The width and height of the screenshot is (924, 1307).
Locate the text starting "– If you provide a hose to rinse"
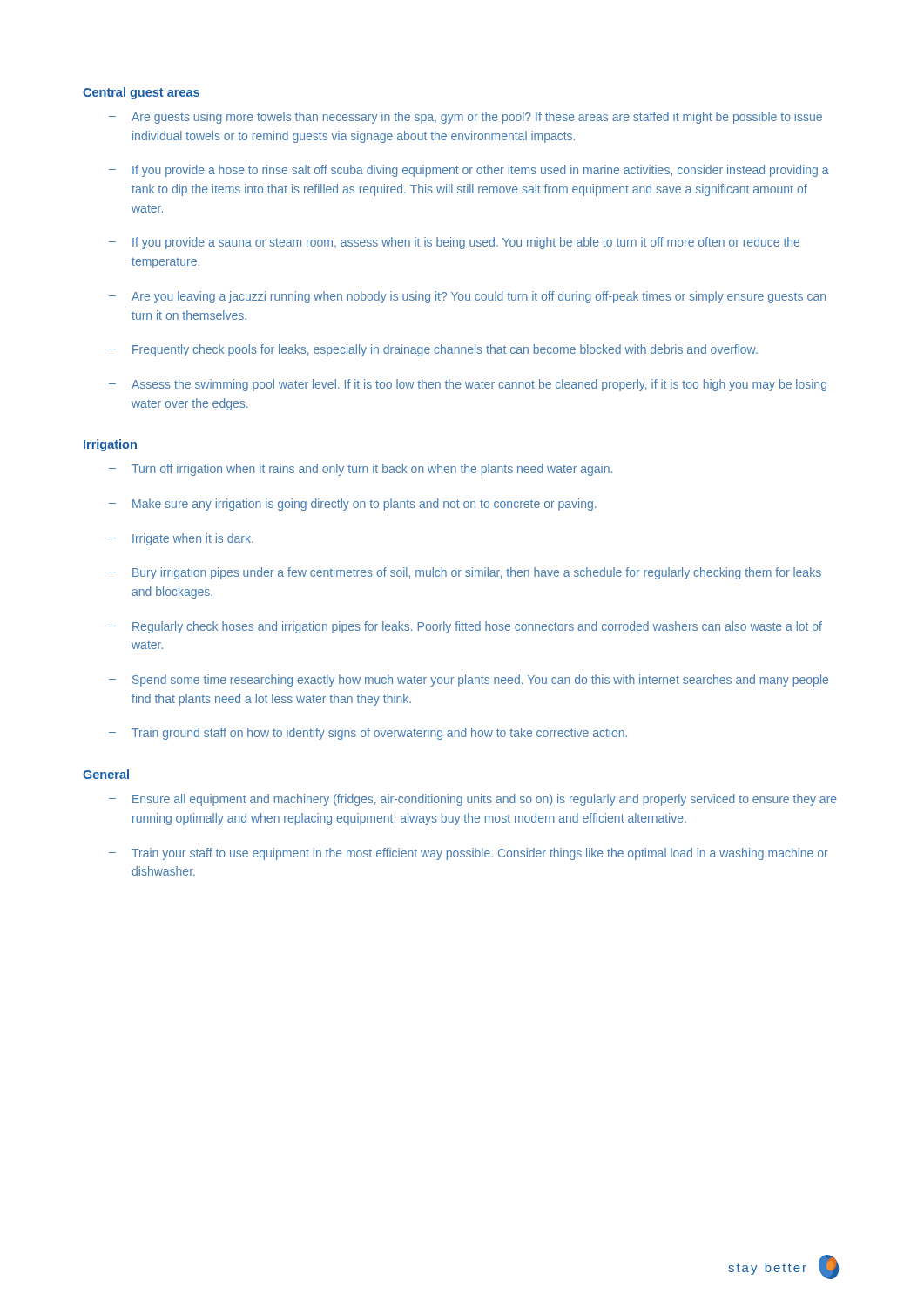click(x=475, y=190)
